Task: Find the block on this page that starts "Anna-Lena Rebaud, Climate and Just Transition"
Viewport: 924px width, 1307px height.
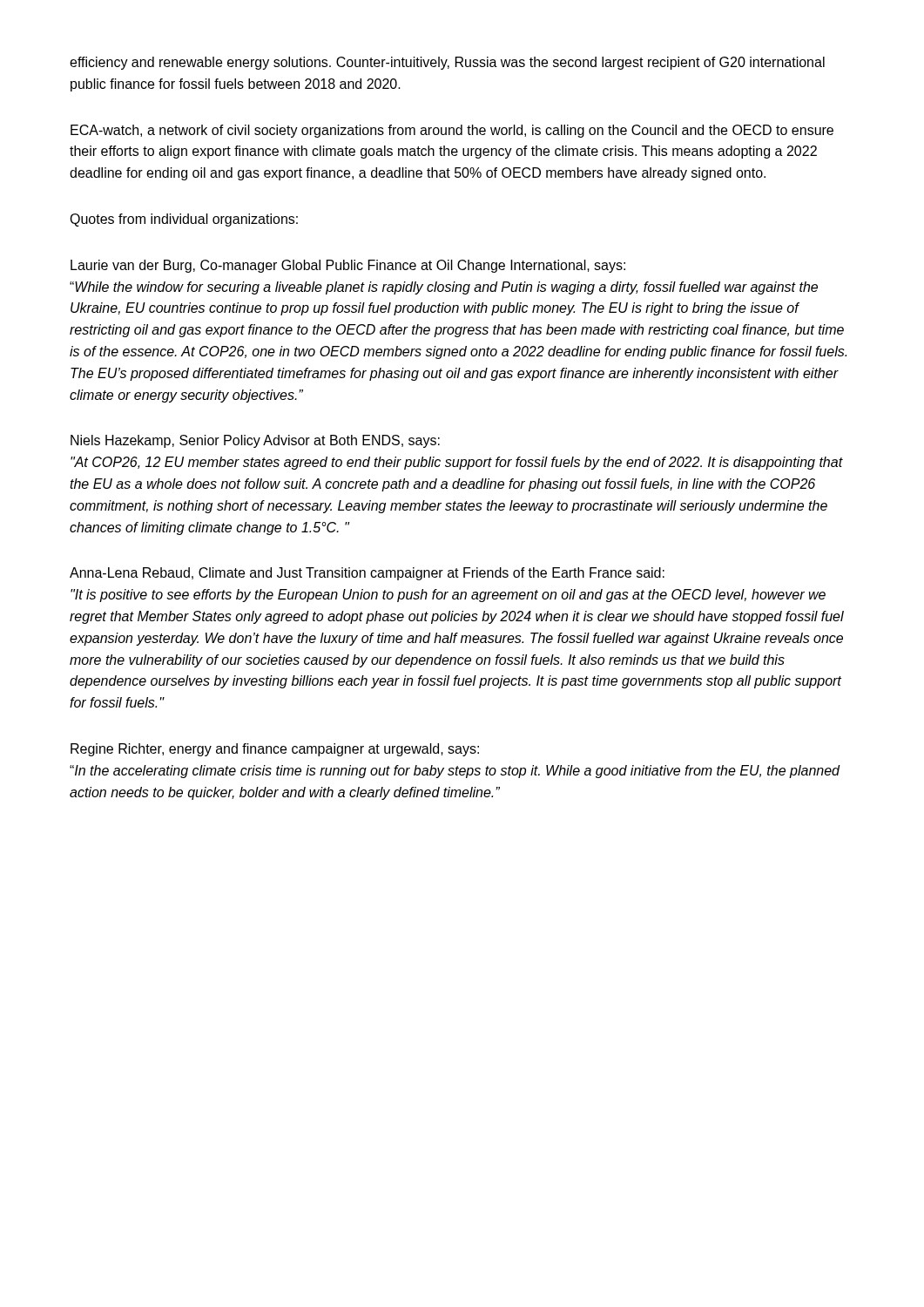Action: click(462, 639)
